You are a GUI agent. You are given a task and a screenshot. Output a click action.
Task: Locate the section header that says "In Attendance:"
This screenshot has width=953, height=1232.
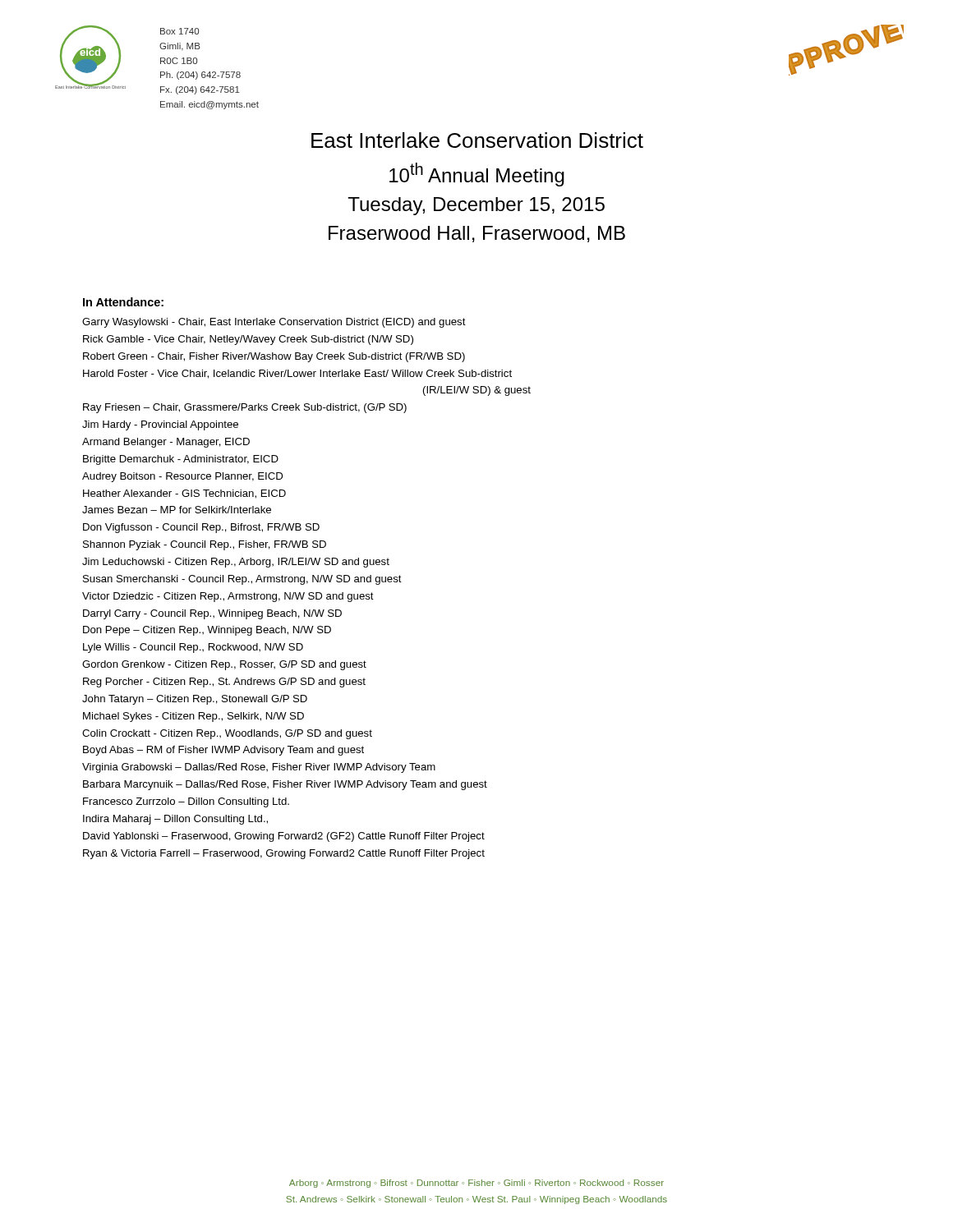(123, 302)
